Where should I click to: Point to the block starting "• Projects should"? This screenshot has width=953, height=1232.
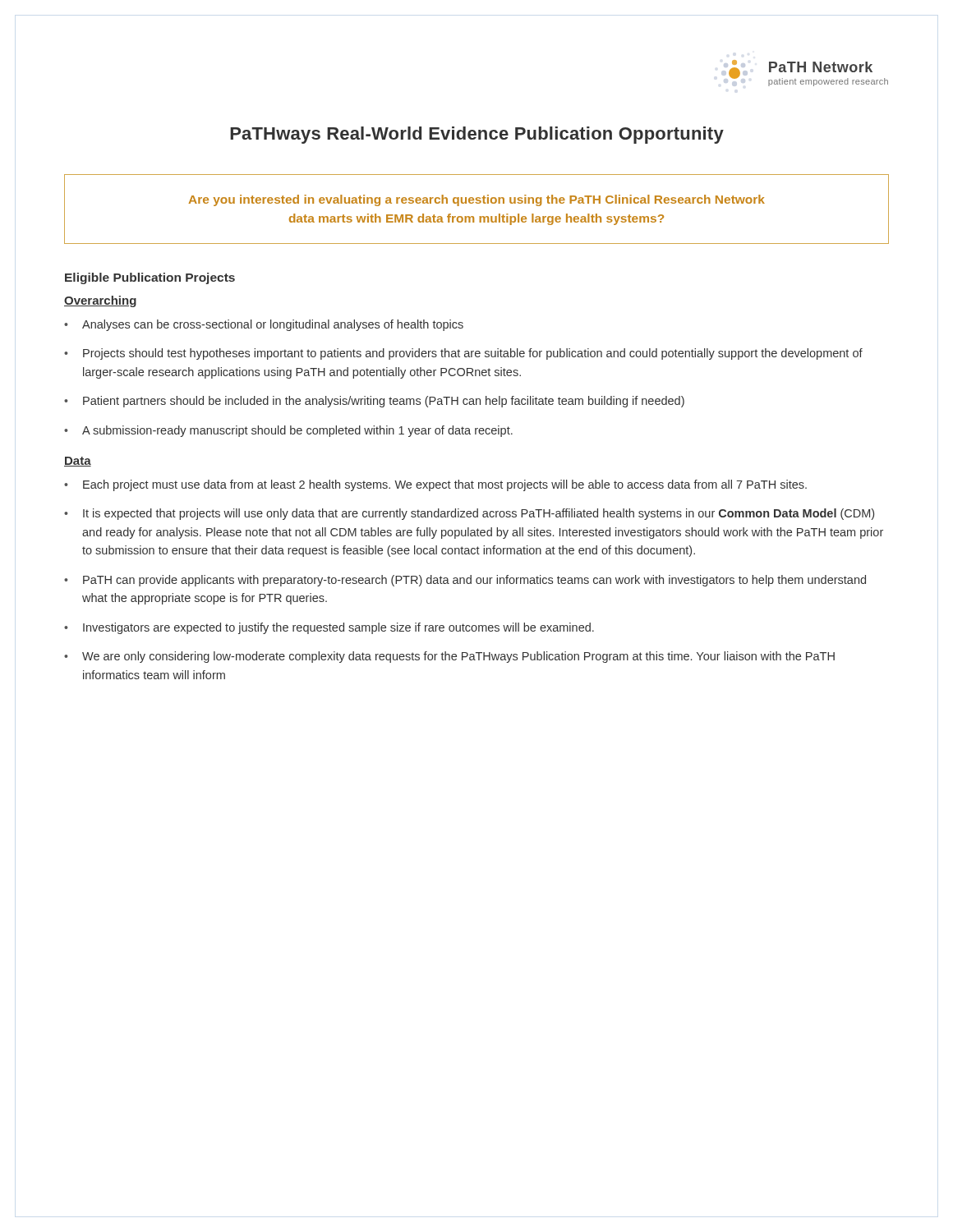click(x=476, y=363)
